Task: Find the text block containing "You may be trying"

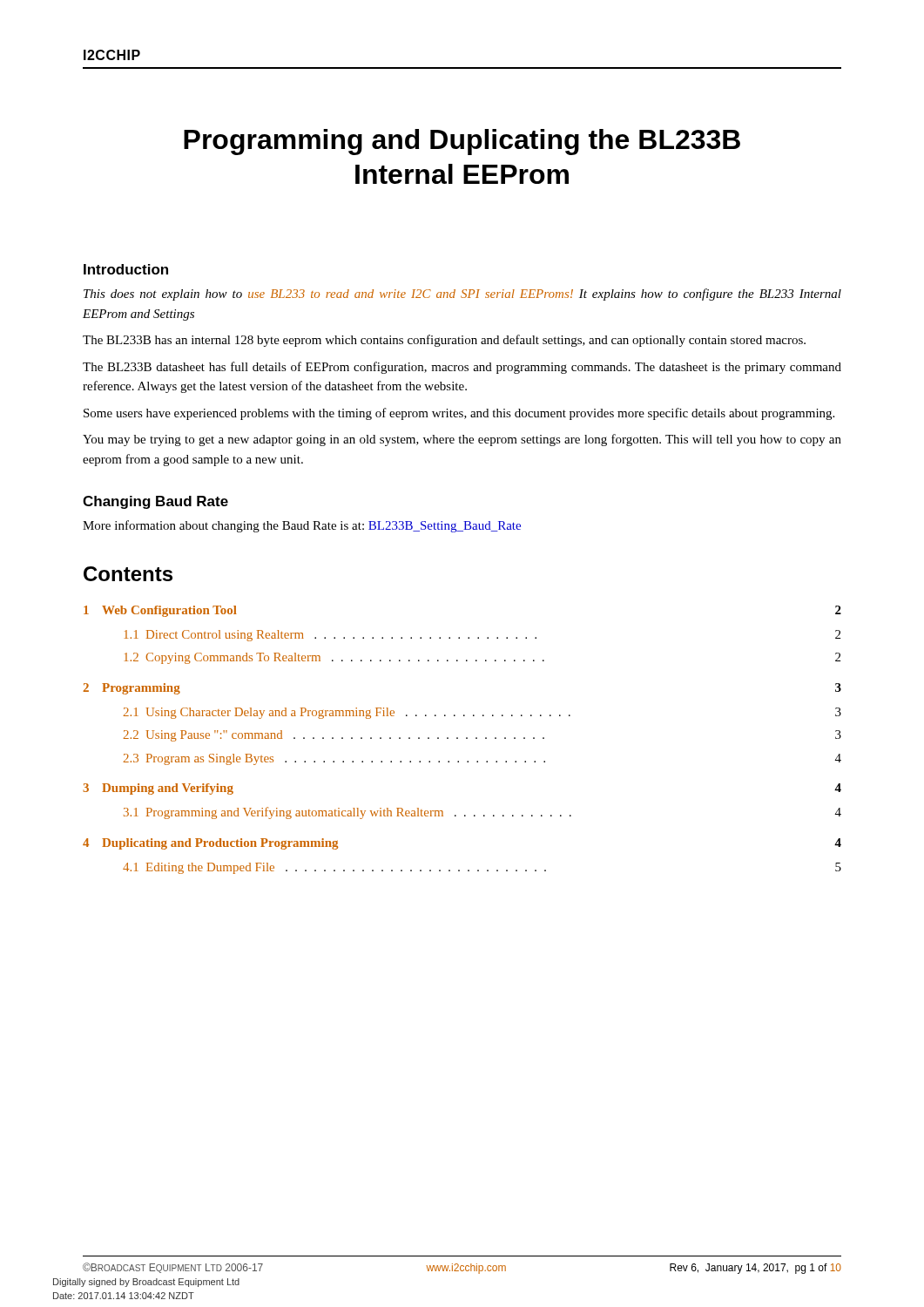Action: [x=462, y=449]
